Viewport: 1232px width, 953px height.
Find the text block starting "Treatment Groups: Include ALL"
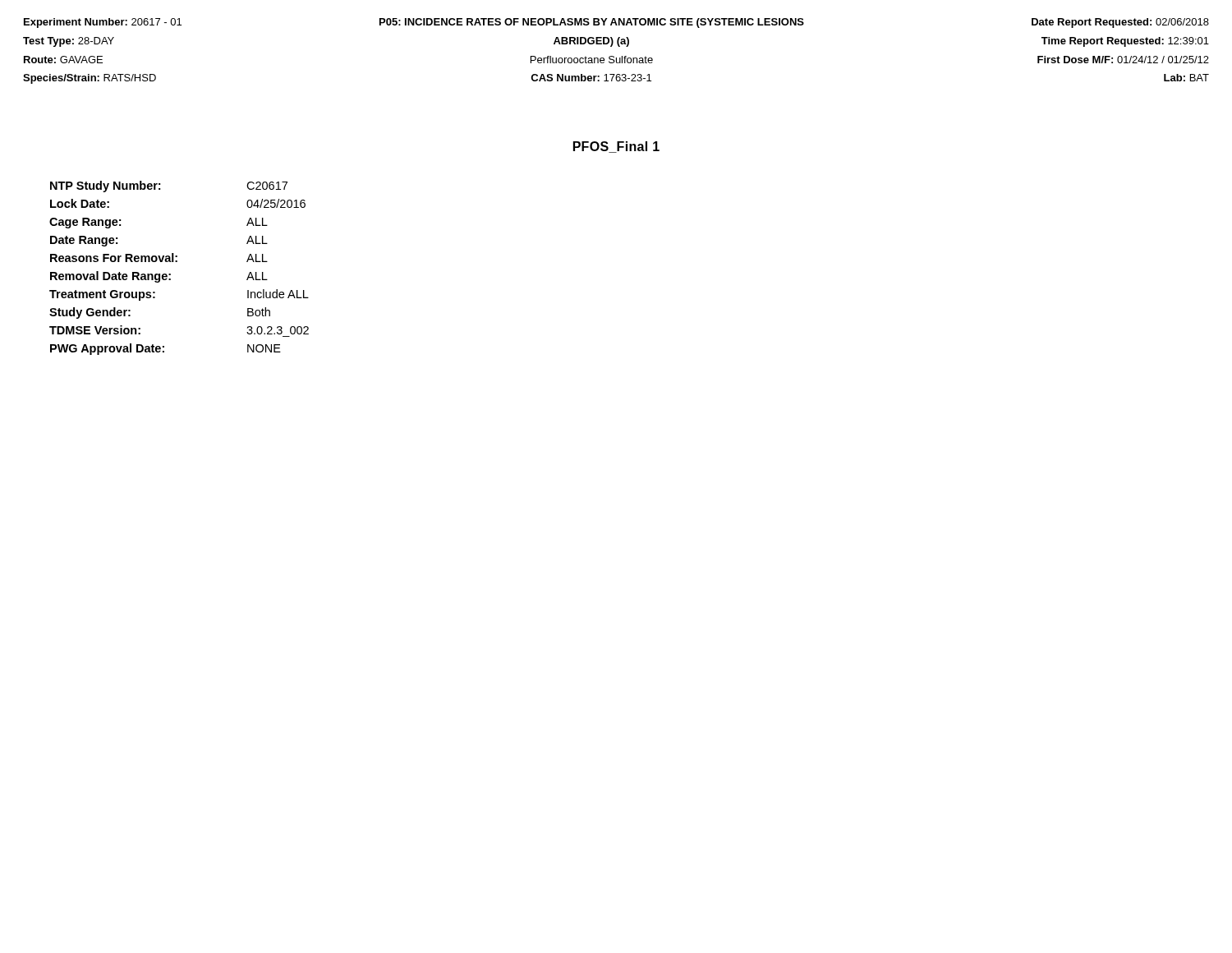(x=101, y=295)
